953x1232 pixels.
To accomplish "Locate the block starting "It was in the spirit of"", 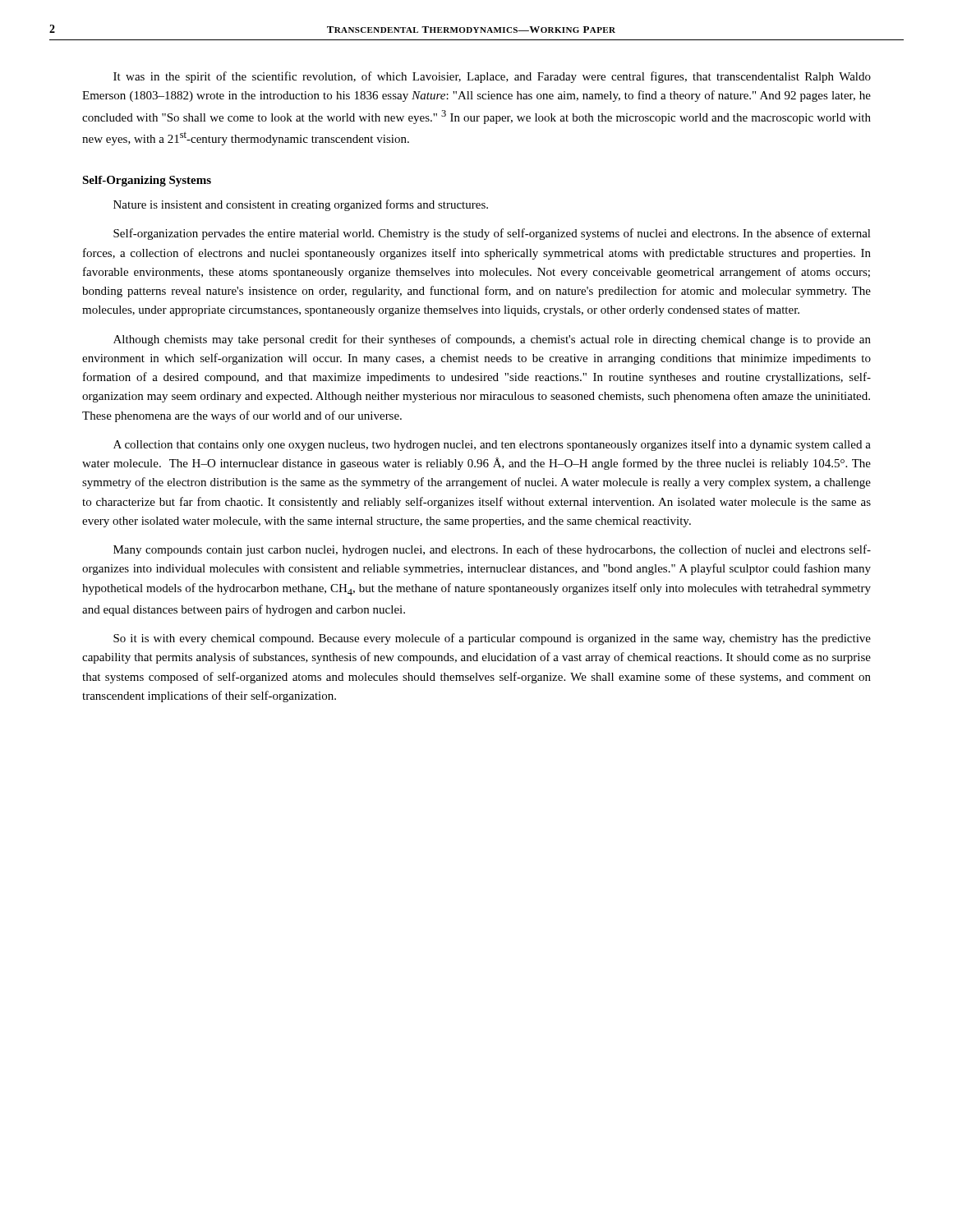I will (x=476, y=108).
